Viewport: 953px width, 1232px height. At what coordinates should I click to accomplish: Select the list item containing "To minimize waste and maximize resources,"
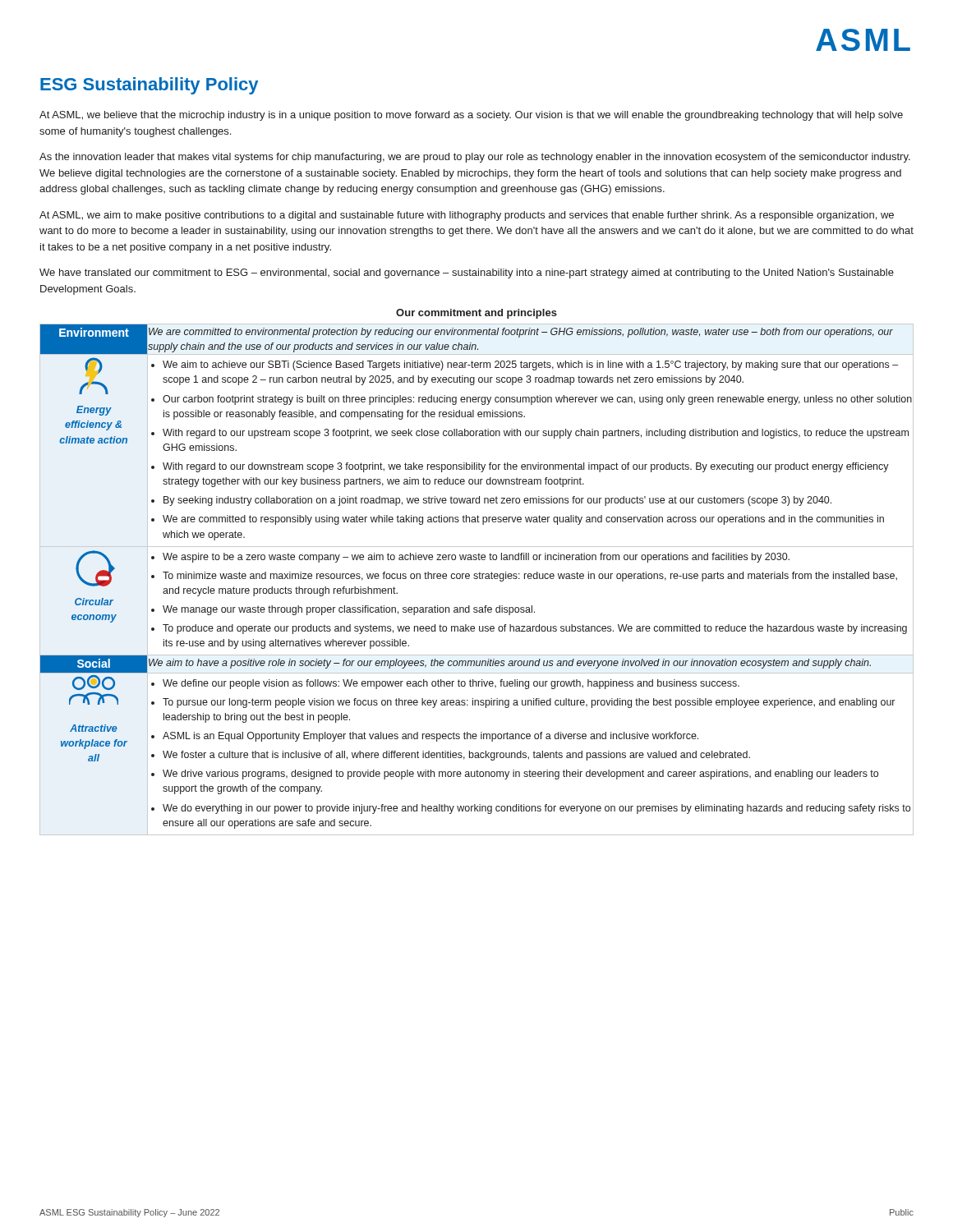click(530, 583)
